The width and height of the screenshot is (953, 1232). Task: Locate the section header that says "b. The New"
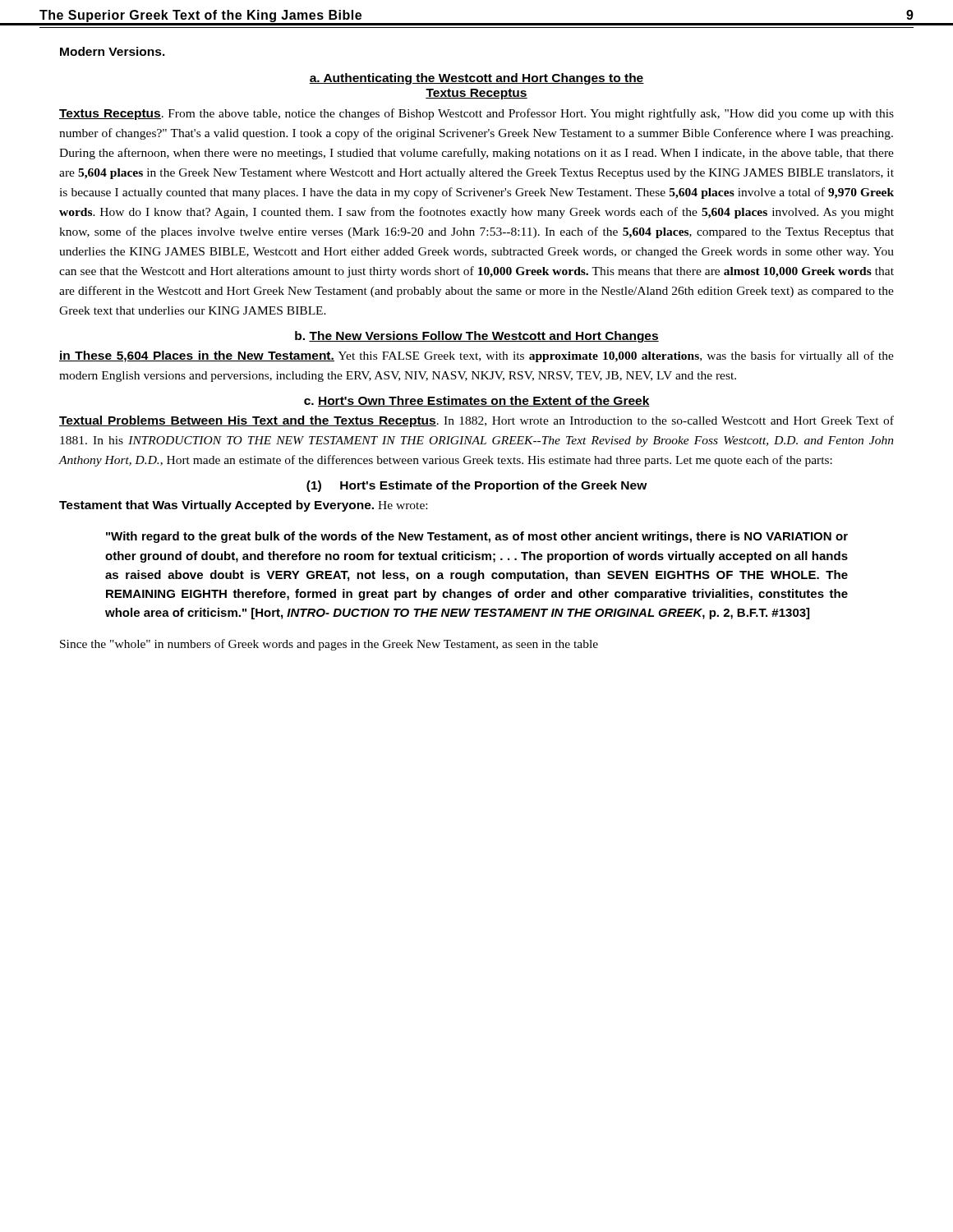coord(476,336)
